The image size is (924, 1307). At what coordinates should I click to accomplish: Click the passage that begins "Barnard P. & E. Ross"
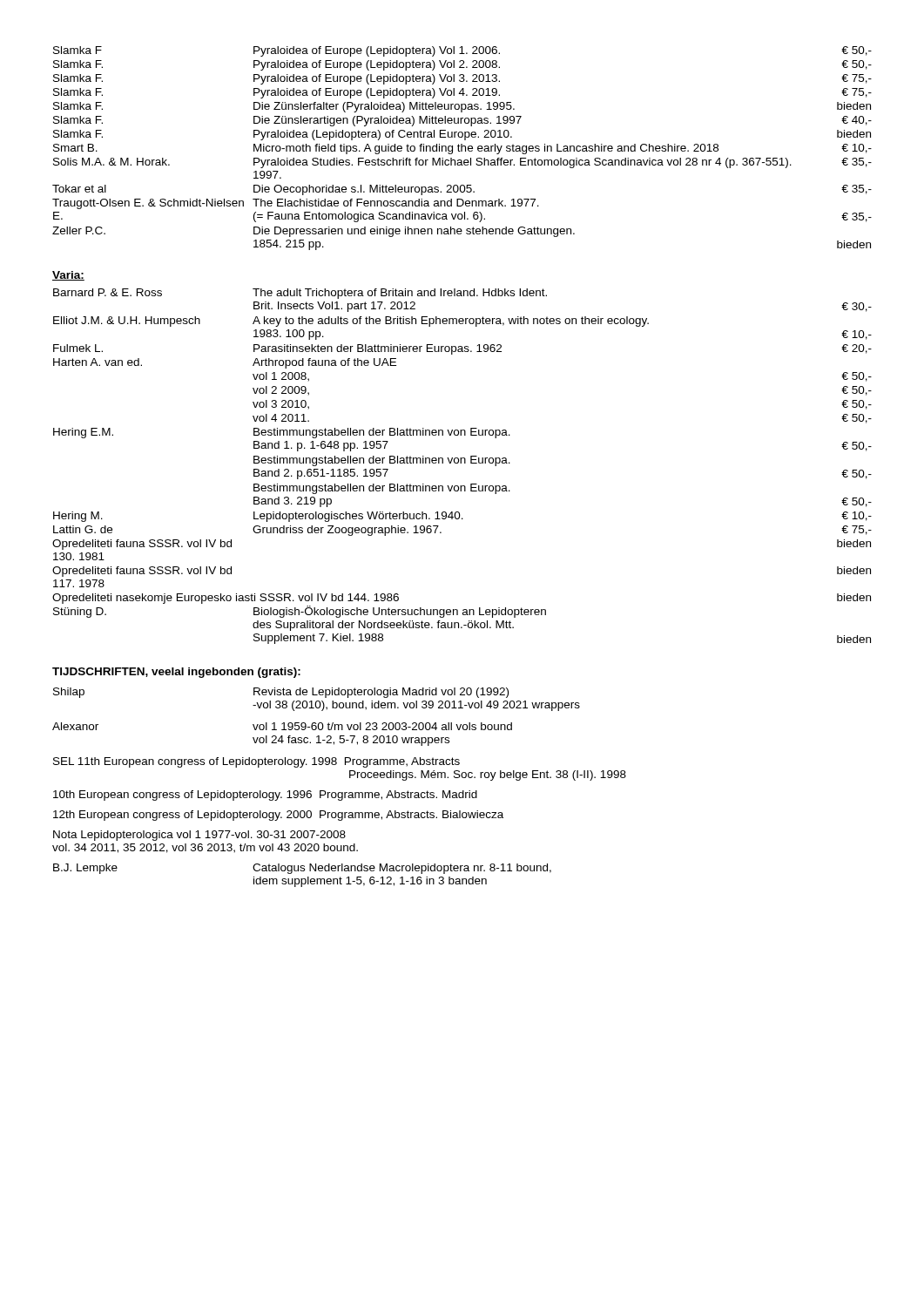click(462, 299)
